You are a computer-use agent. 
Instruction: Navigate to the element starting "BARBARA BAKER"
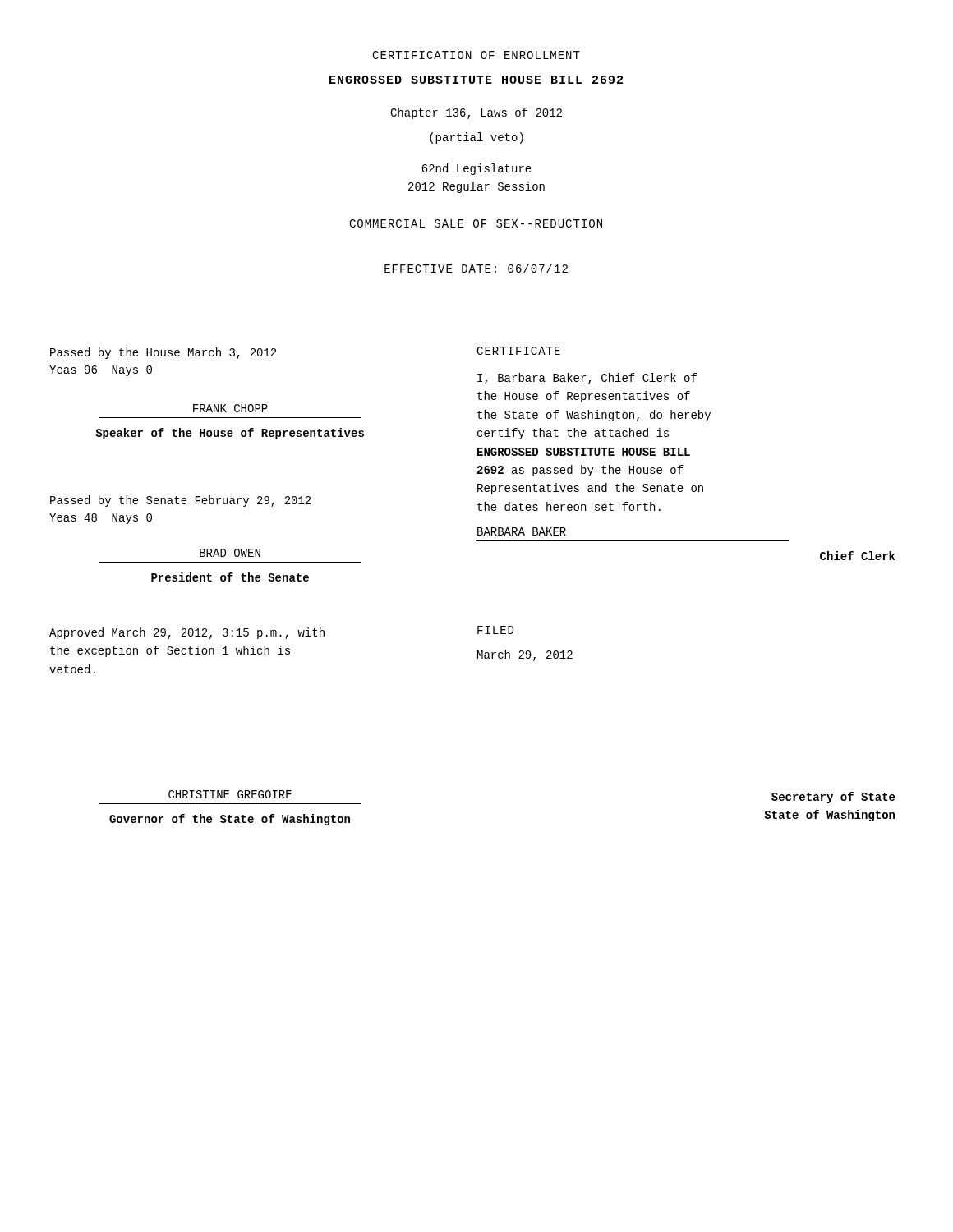(633, 533)
